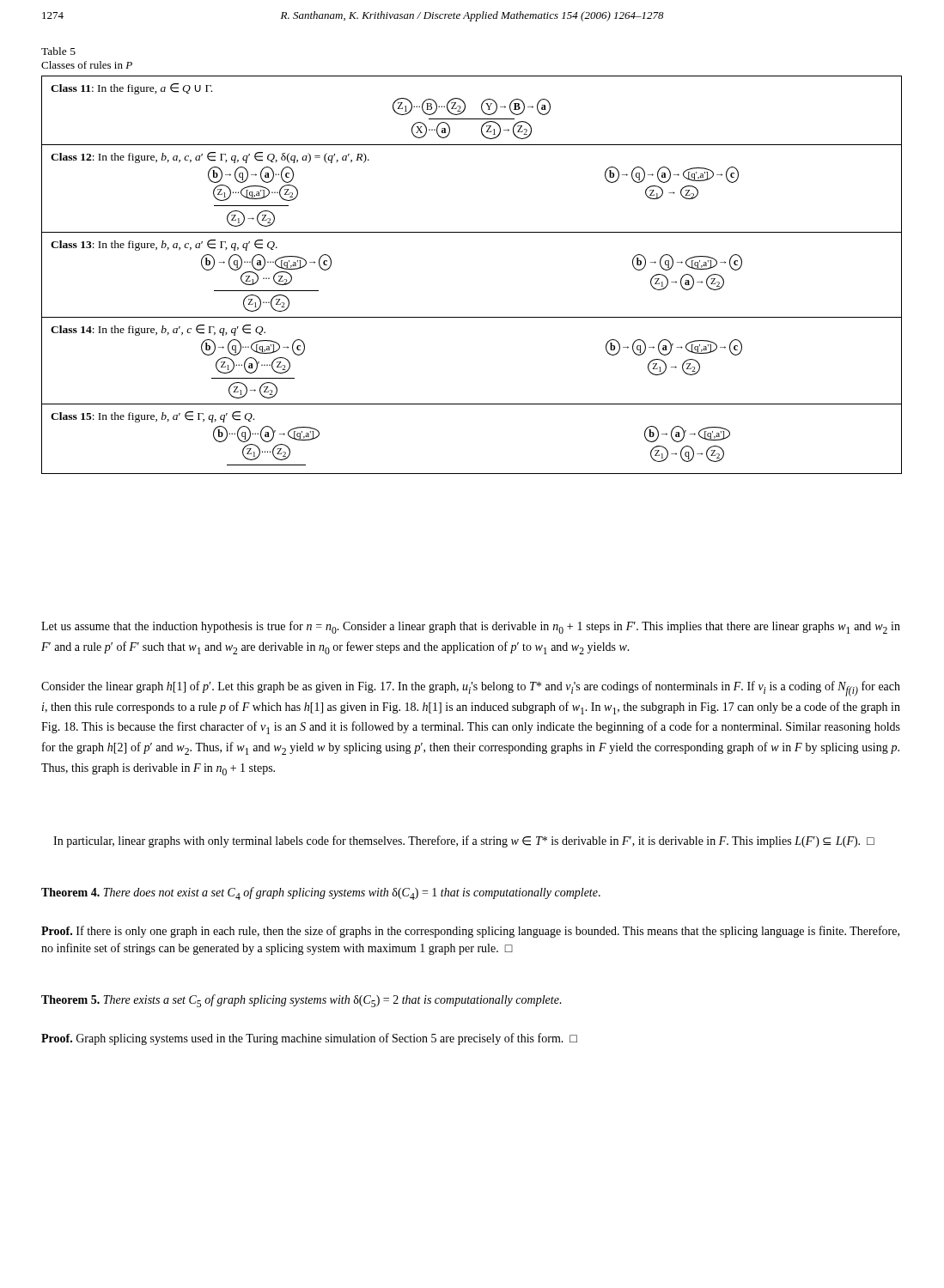This screenshot has width=944, height=1288.
Task: Click on the text starting "Proof. Graph splicing systems used in the"
Action: (x=309, y=1039)
